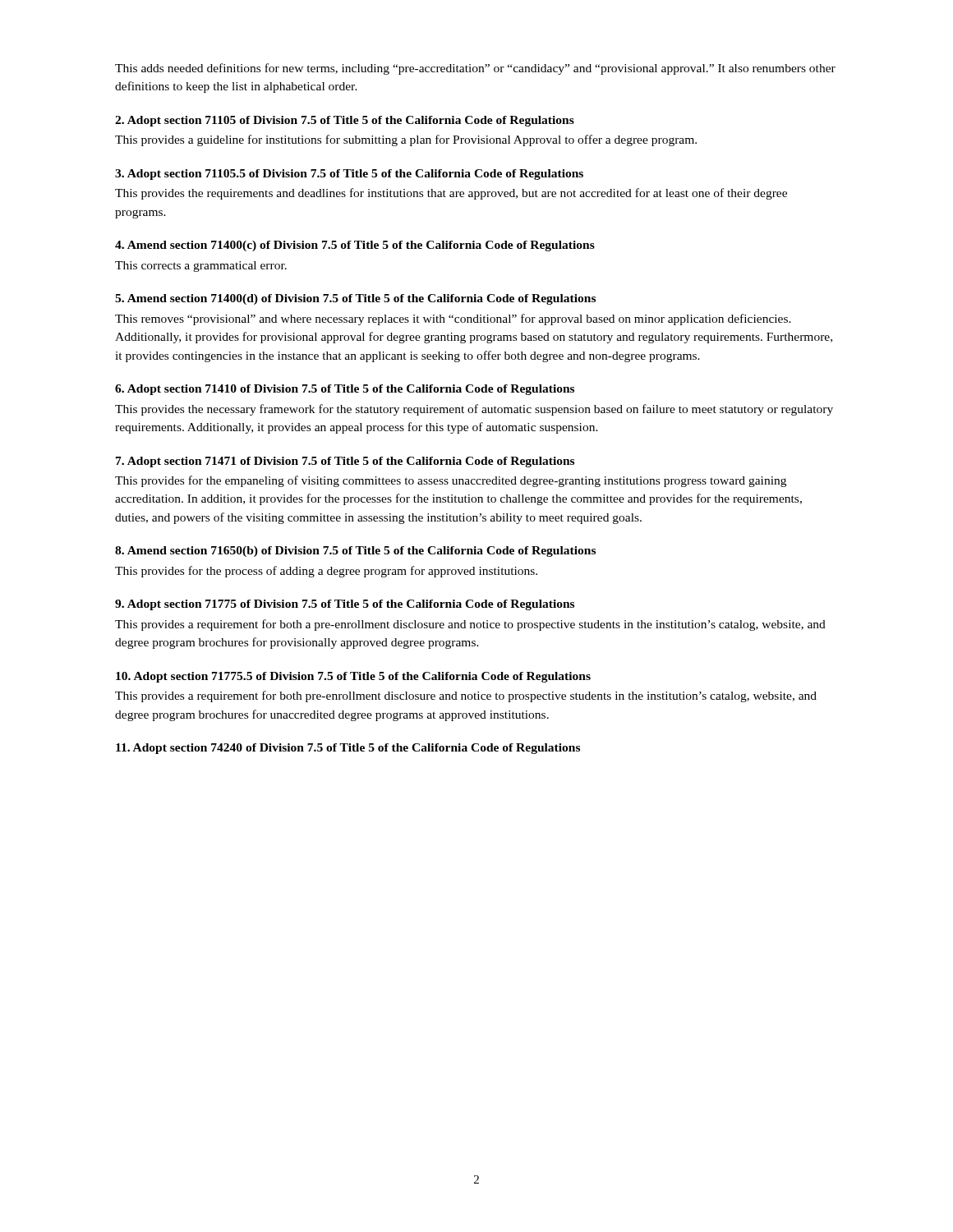Navigate to the text block starting "2. Adopt section 71105 of"

coord(476,129)
